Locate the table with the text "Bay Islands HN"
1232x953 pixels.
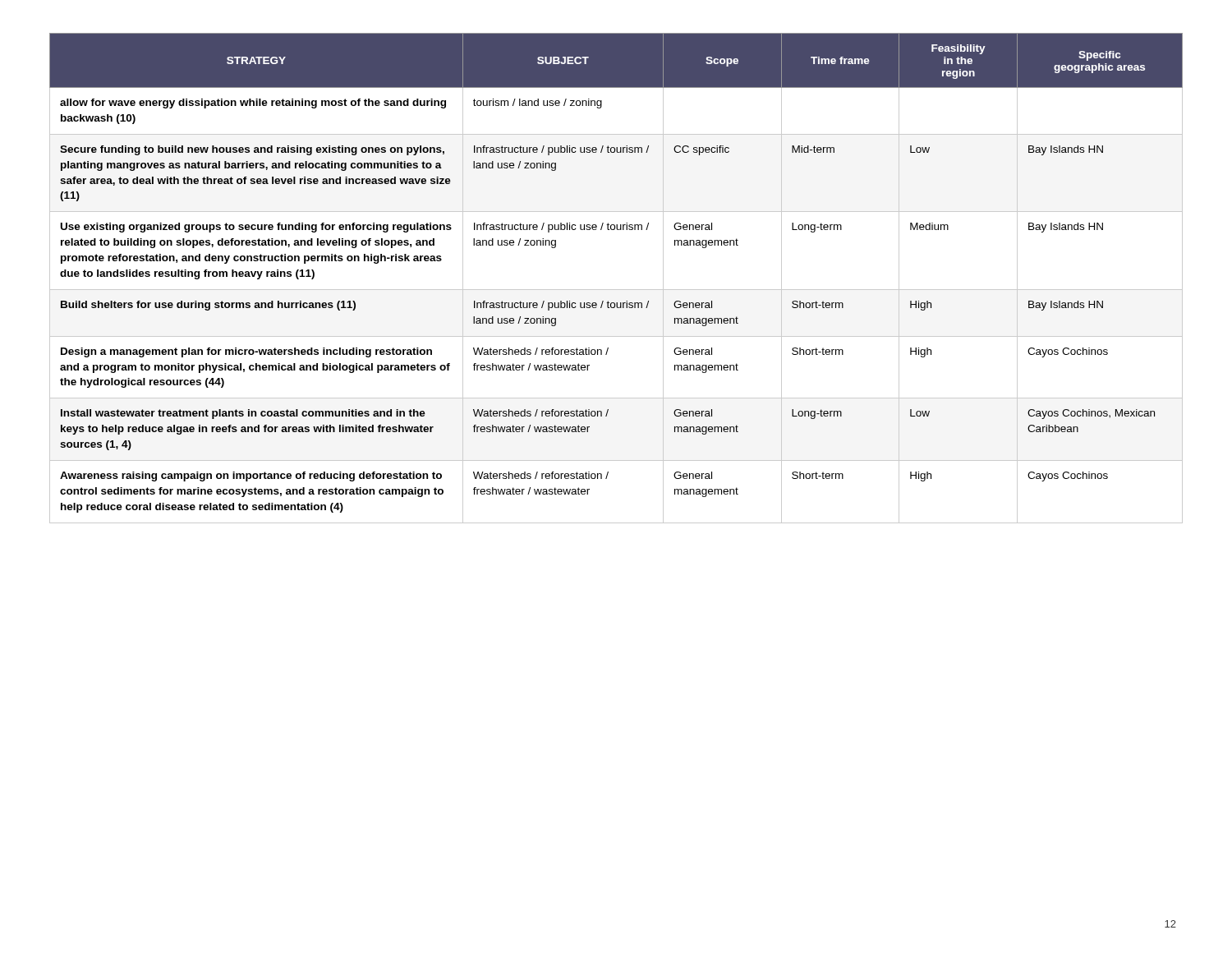click(616, 278)
